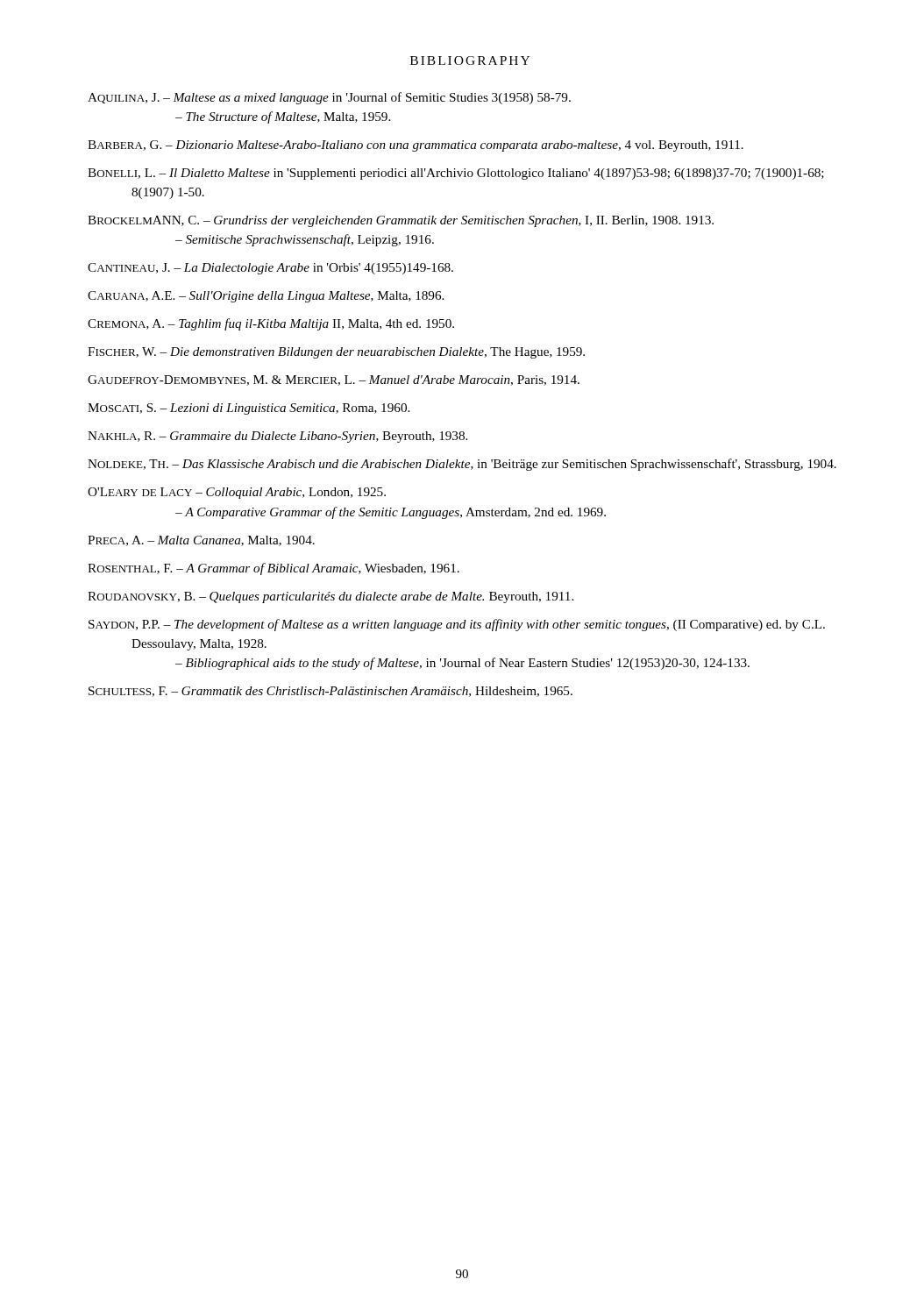Locate the text block starting "BONELLI, L. – Il Dialetto"
This screenshot has height=1315, width=924.
[456, 182]
